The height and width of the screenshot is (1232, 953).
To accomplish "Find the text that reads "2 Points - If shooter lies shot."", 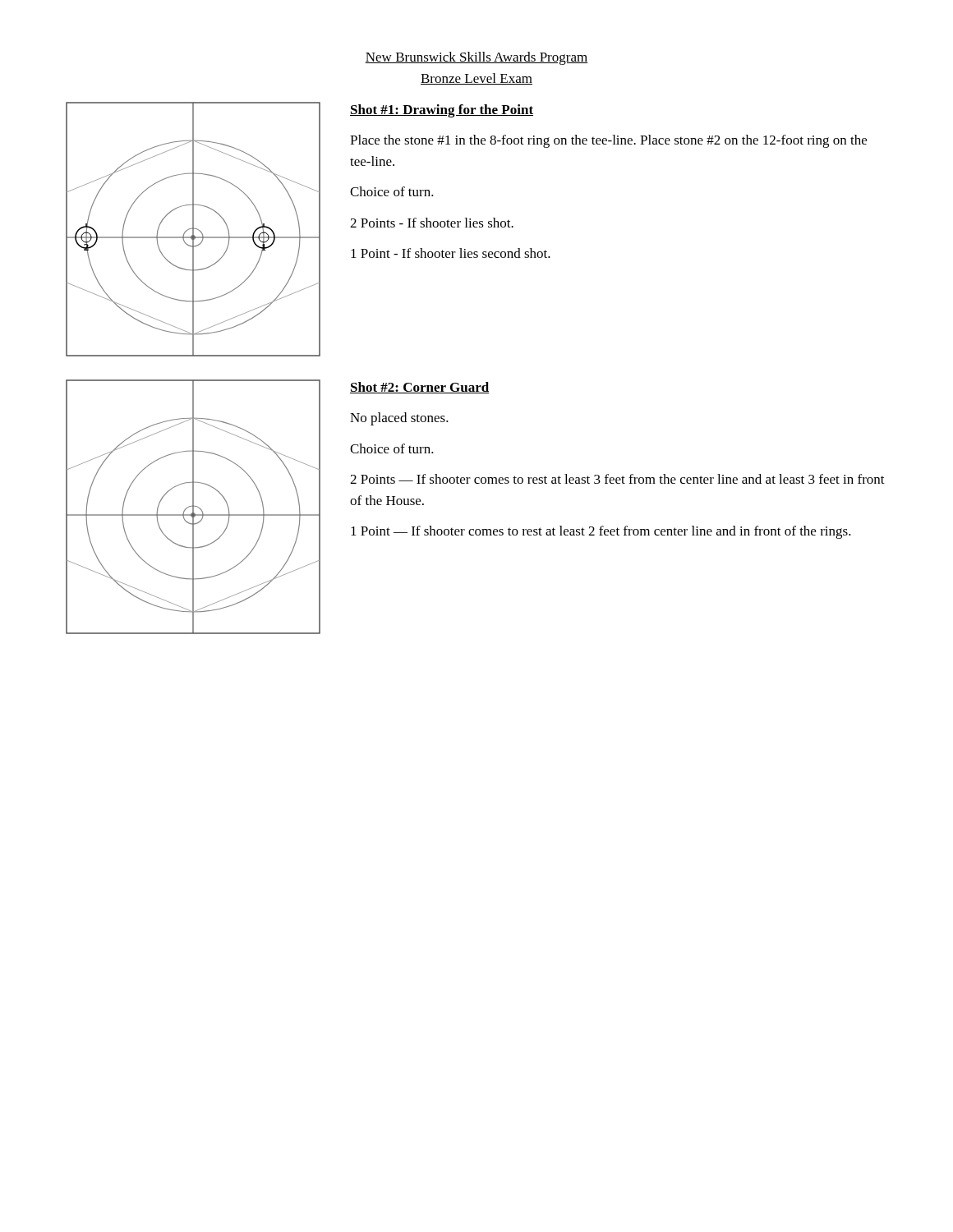I will 432,223.
